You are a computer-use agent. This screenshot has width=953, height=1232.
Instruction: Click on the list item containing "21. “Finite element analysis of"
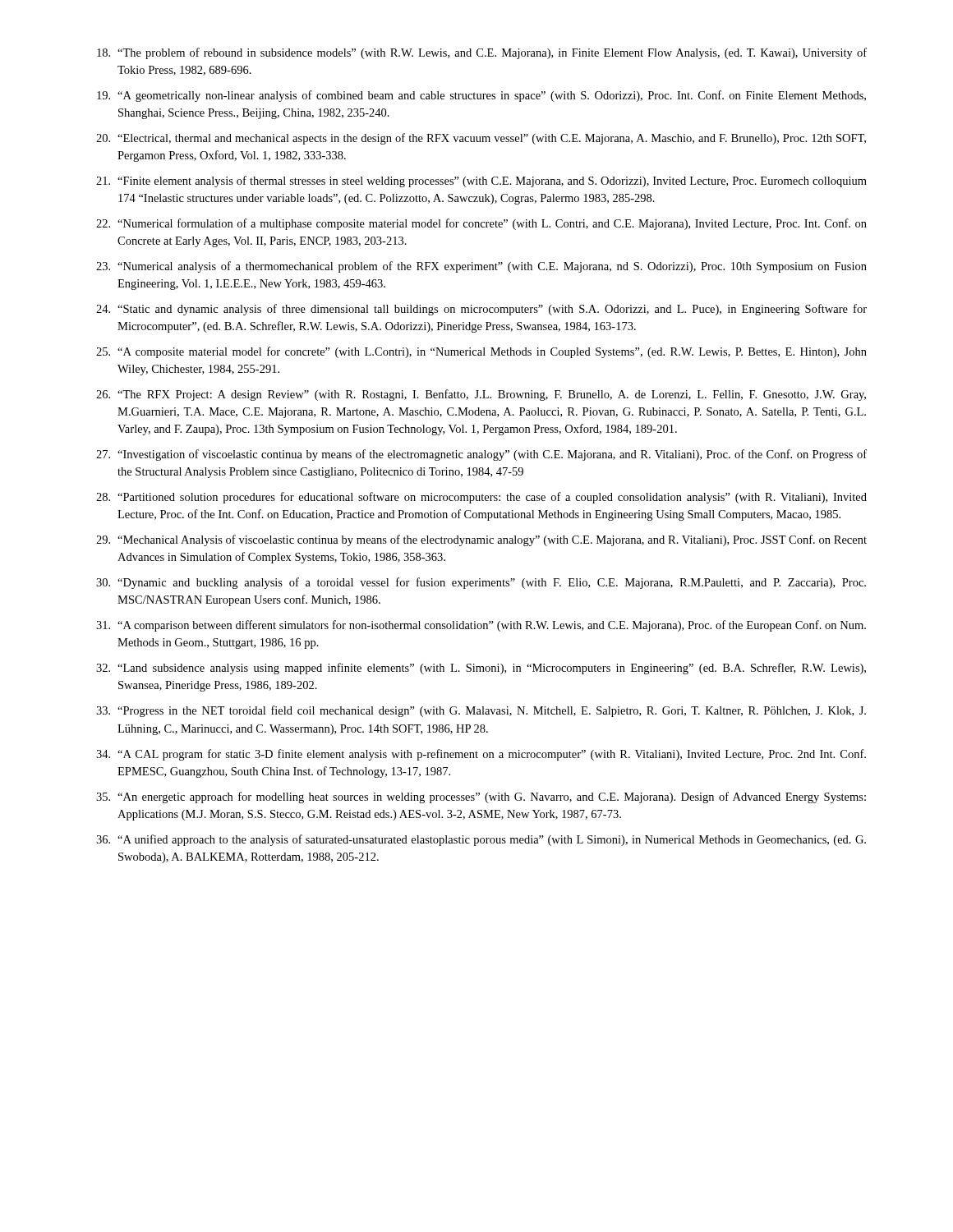(476, 190)
